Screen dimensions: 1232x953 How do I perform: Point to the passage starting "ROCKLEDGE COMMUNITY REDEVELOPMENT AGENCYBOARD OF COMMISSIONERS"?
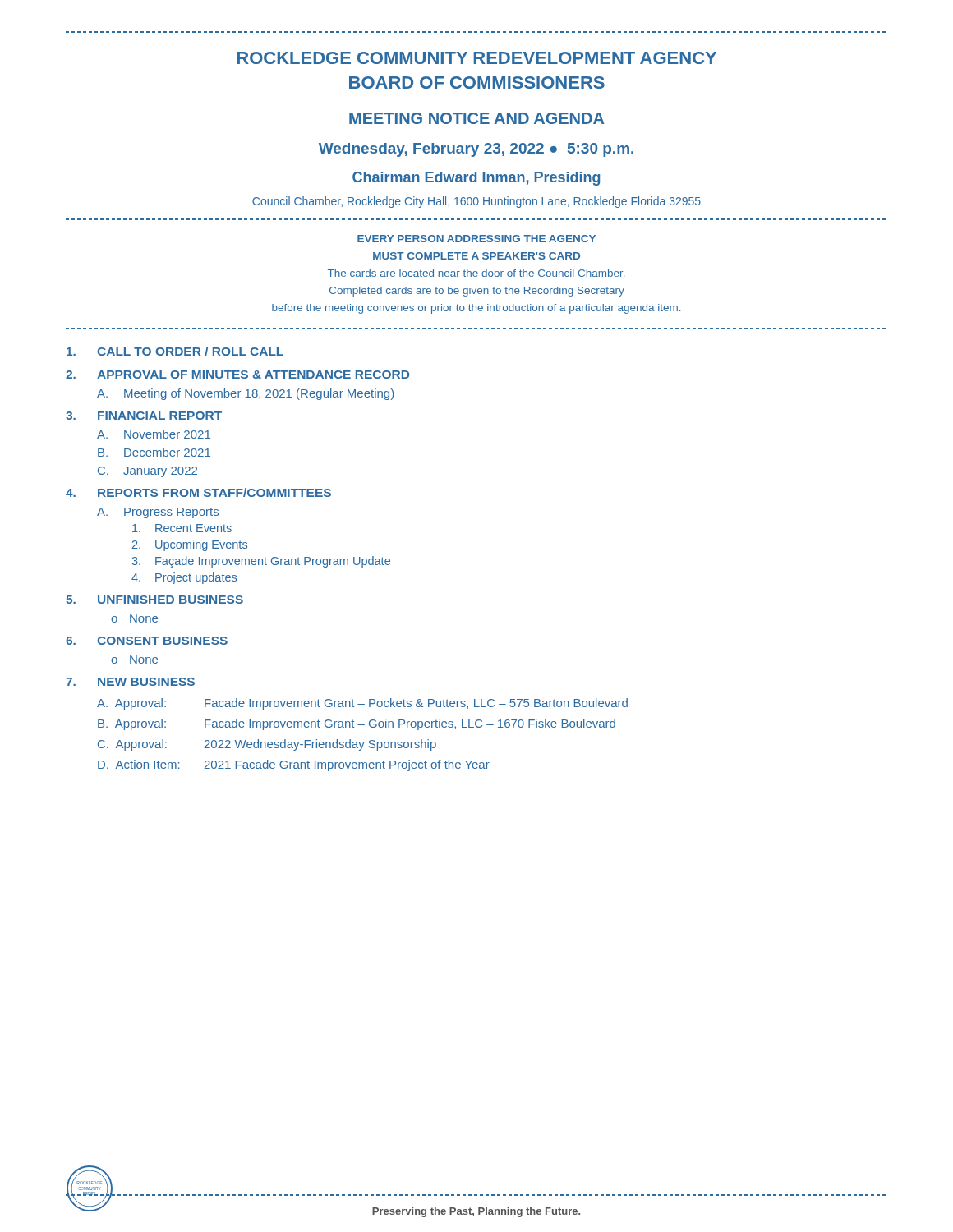pyautogui.click(x=476, y=70)
